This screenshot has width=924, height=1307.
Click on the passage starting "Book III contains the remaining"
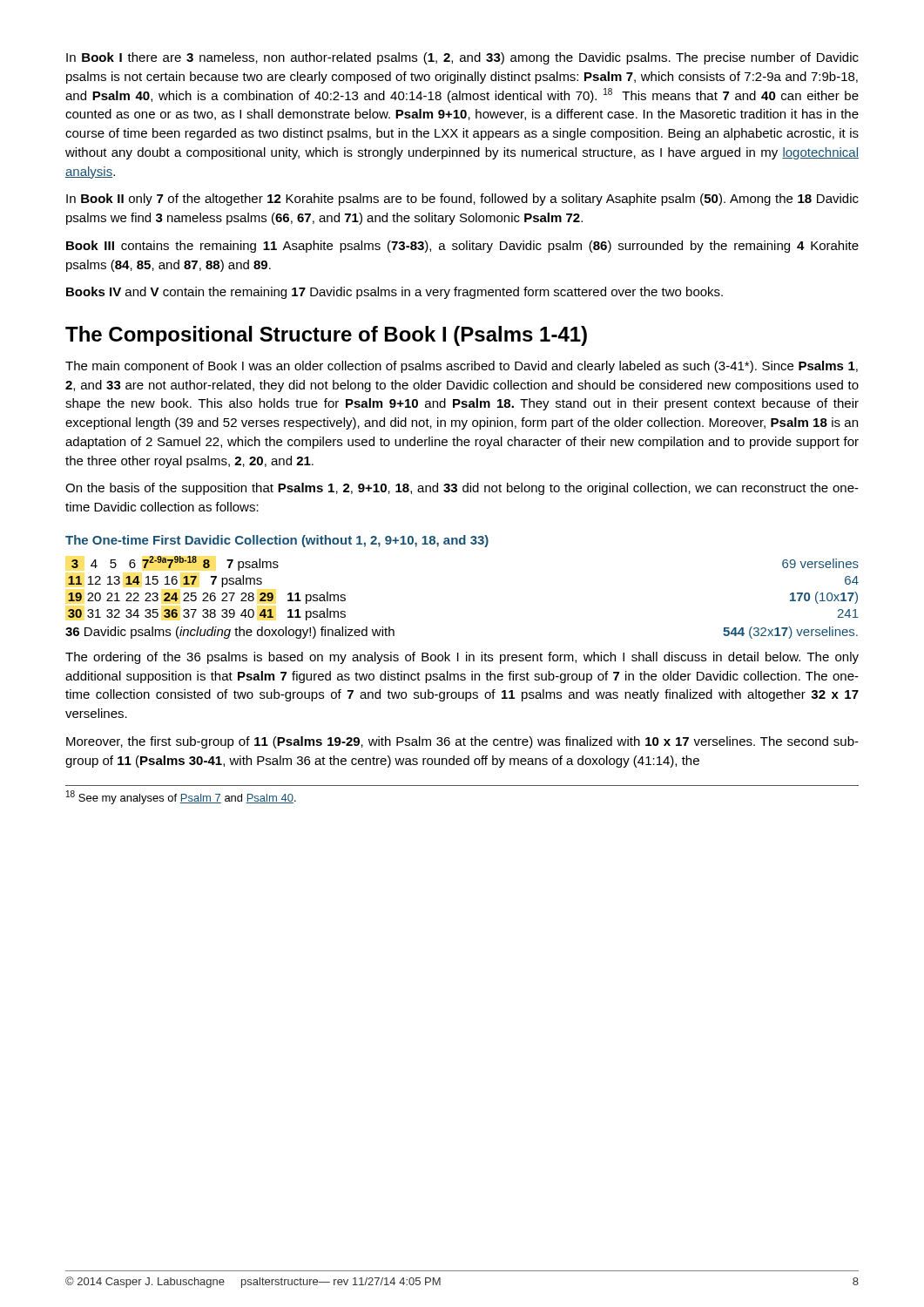coord(462,255)
